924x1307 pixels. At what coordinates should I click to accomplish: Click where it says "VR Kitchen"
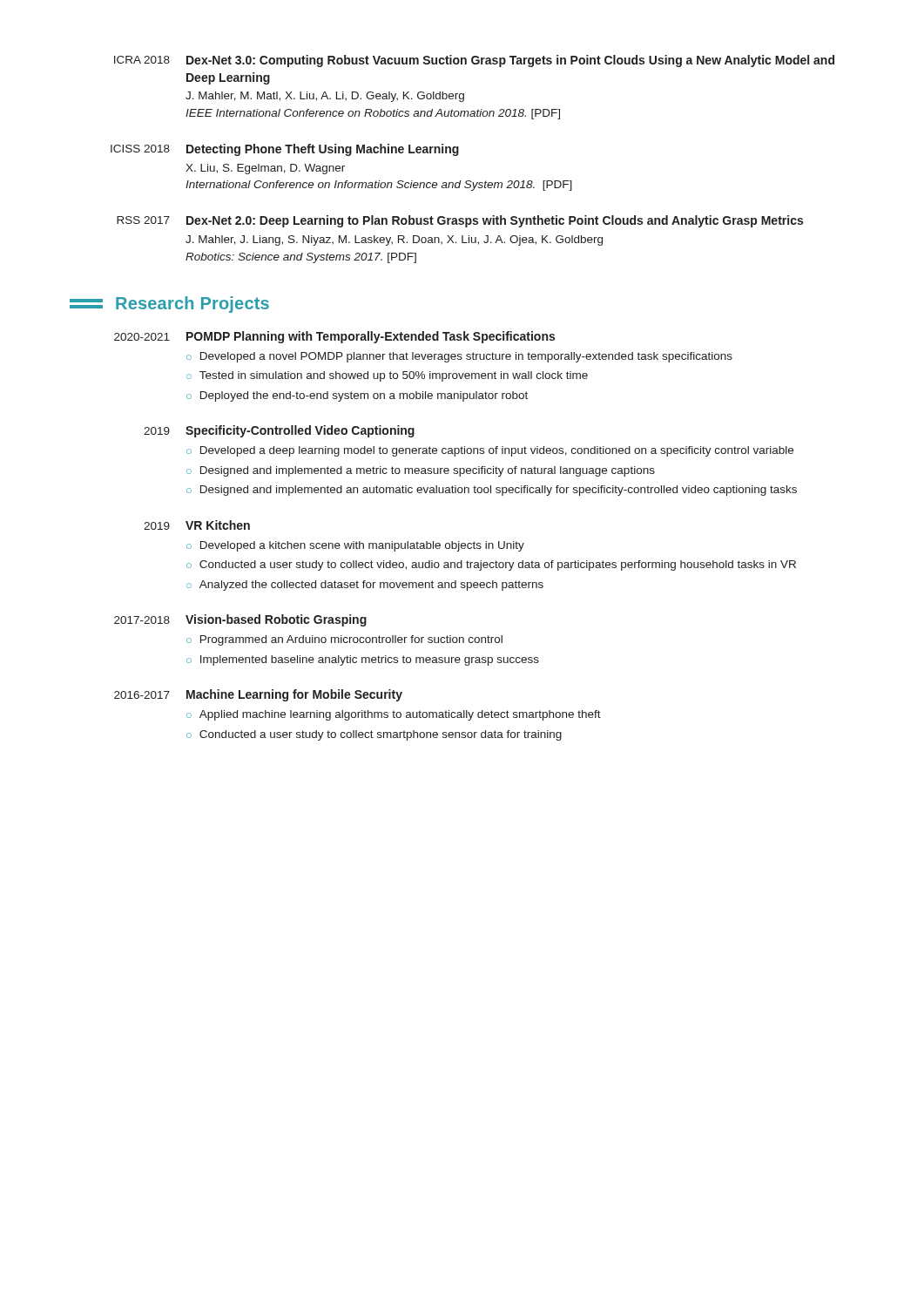coord(218,525)
